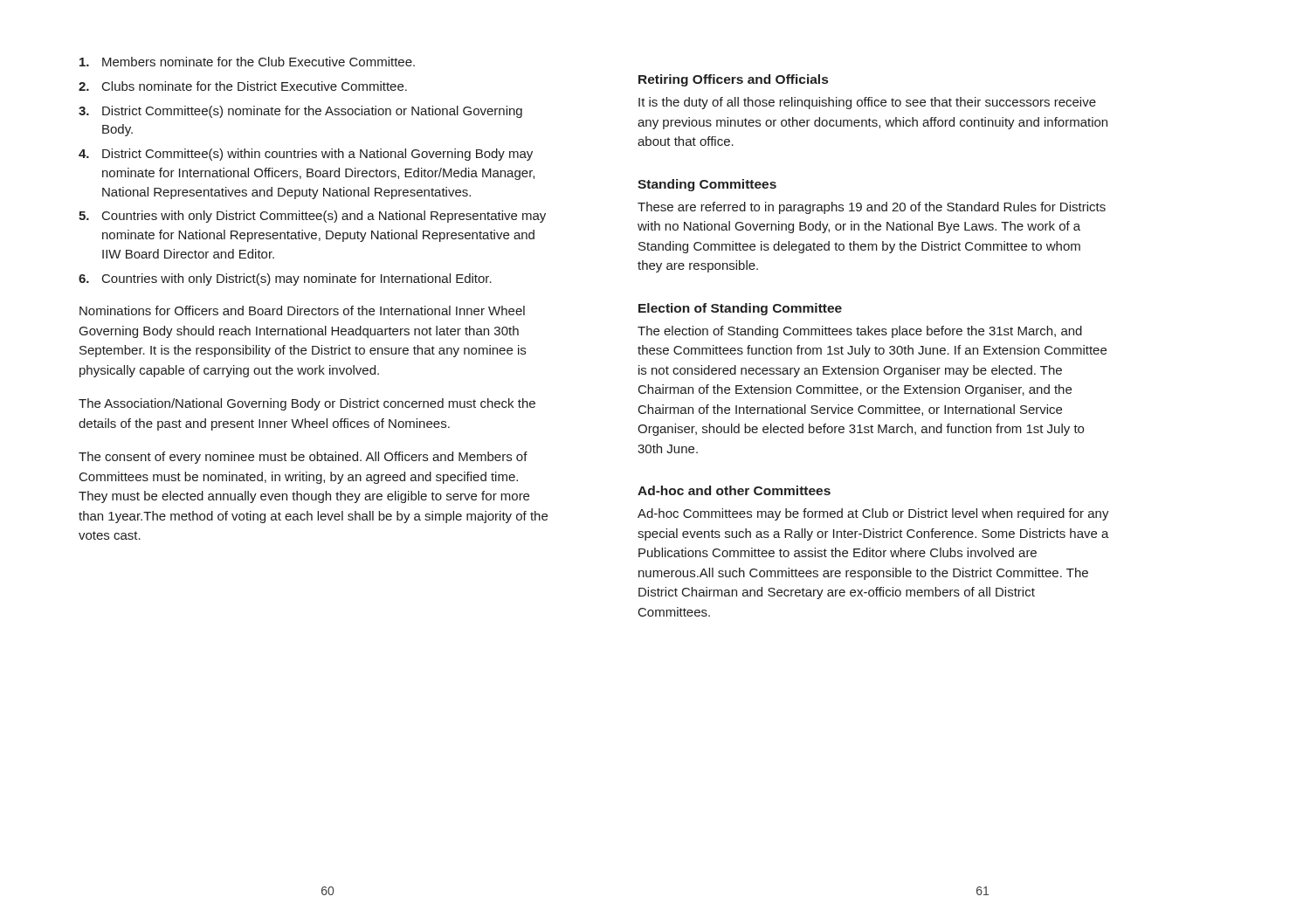Select the list item that says "4. District Committee(s) within countries with"

(314, 173)
